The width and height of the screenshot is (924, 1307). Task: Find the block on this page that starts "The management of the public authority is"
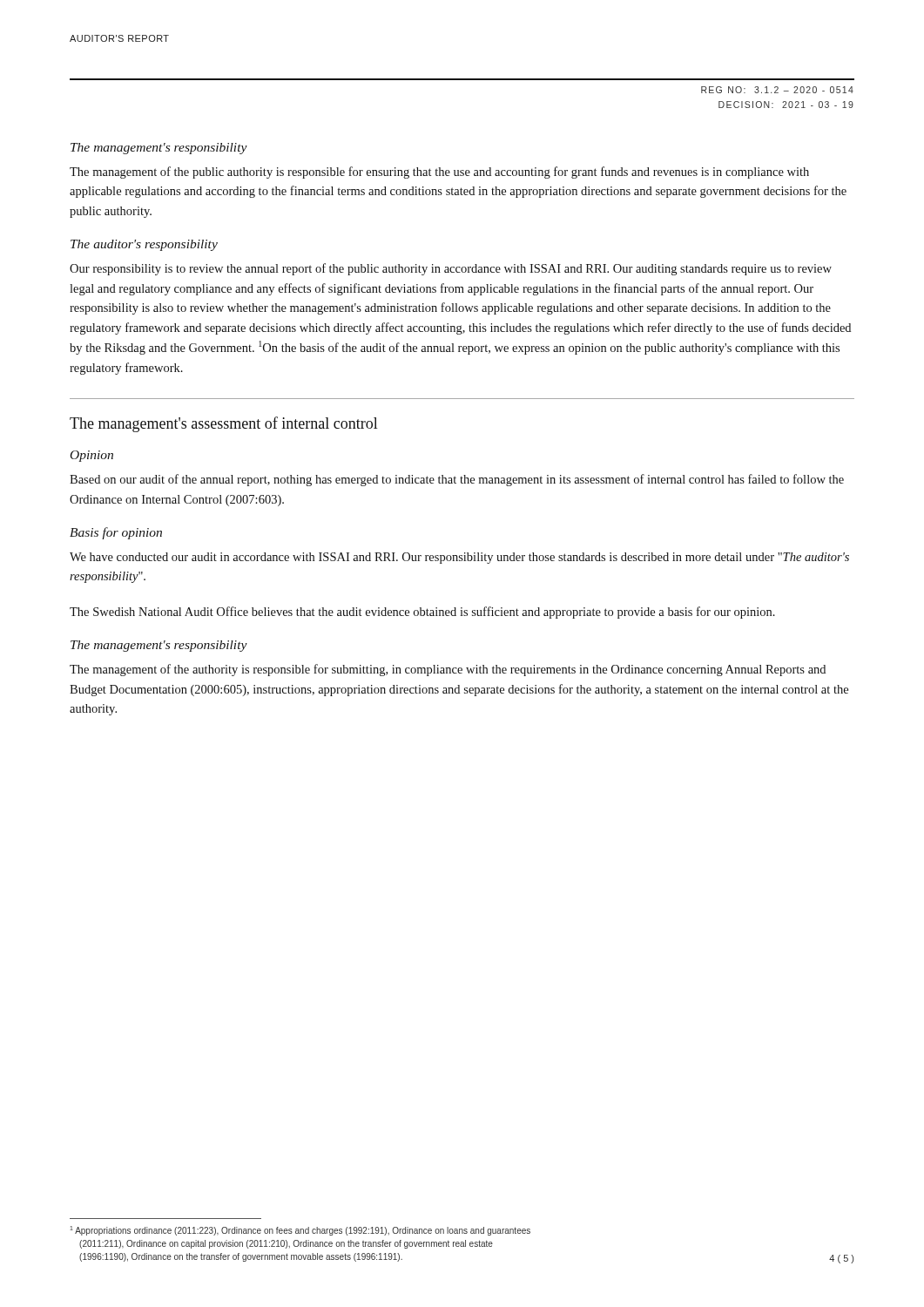(x=462, y=191)
